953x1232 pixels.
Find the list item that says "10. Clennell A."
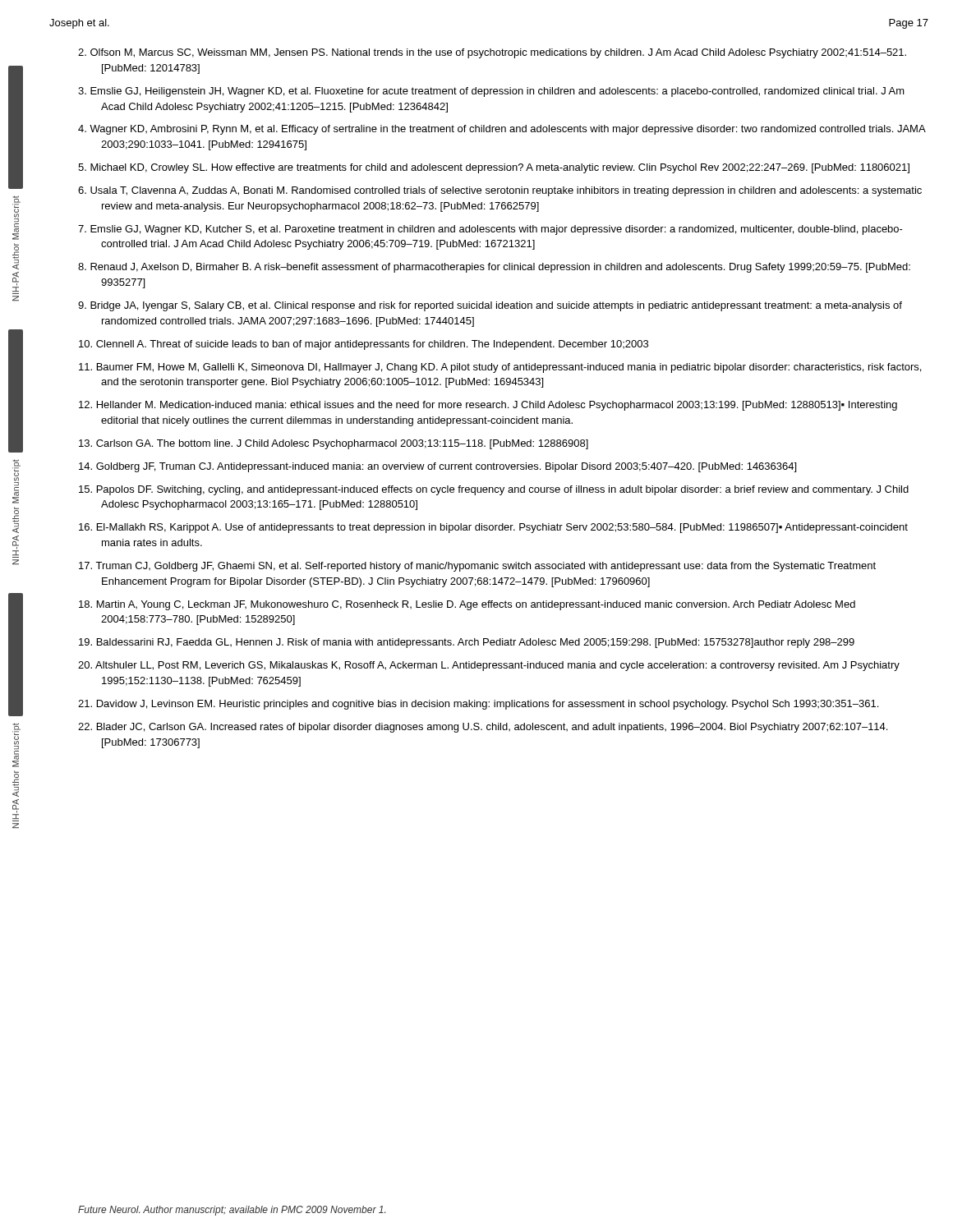pyautogui.click(x=363, y=343)
